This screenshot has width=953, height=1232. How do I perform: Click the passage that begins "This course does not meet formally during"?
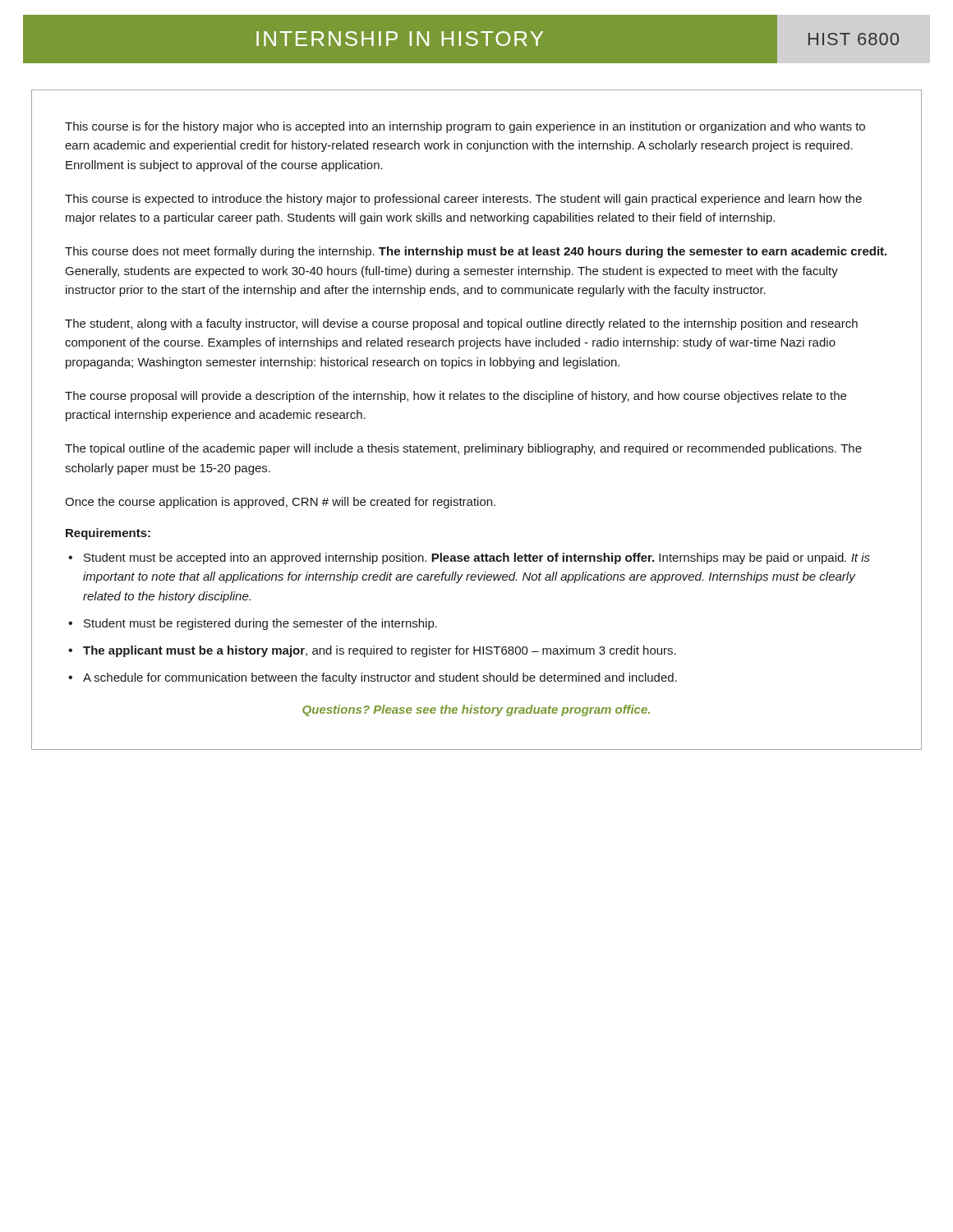(476, 270)
